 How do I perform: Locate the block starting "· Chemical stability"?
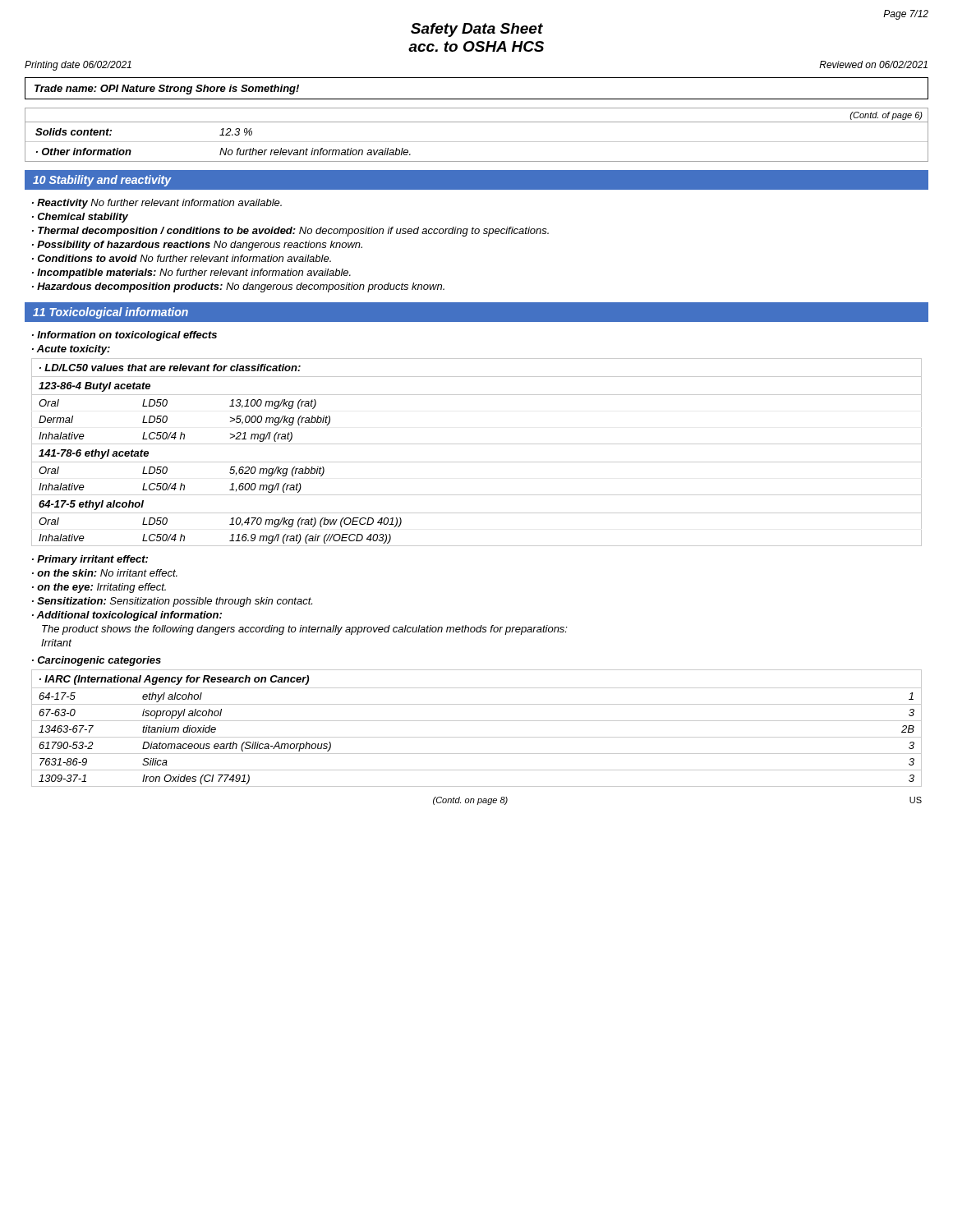80,216
